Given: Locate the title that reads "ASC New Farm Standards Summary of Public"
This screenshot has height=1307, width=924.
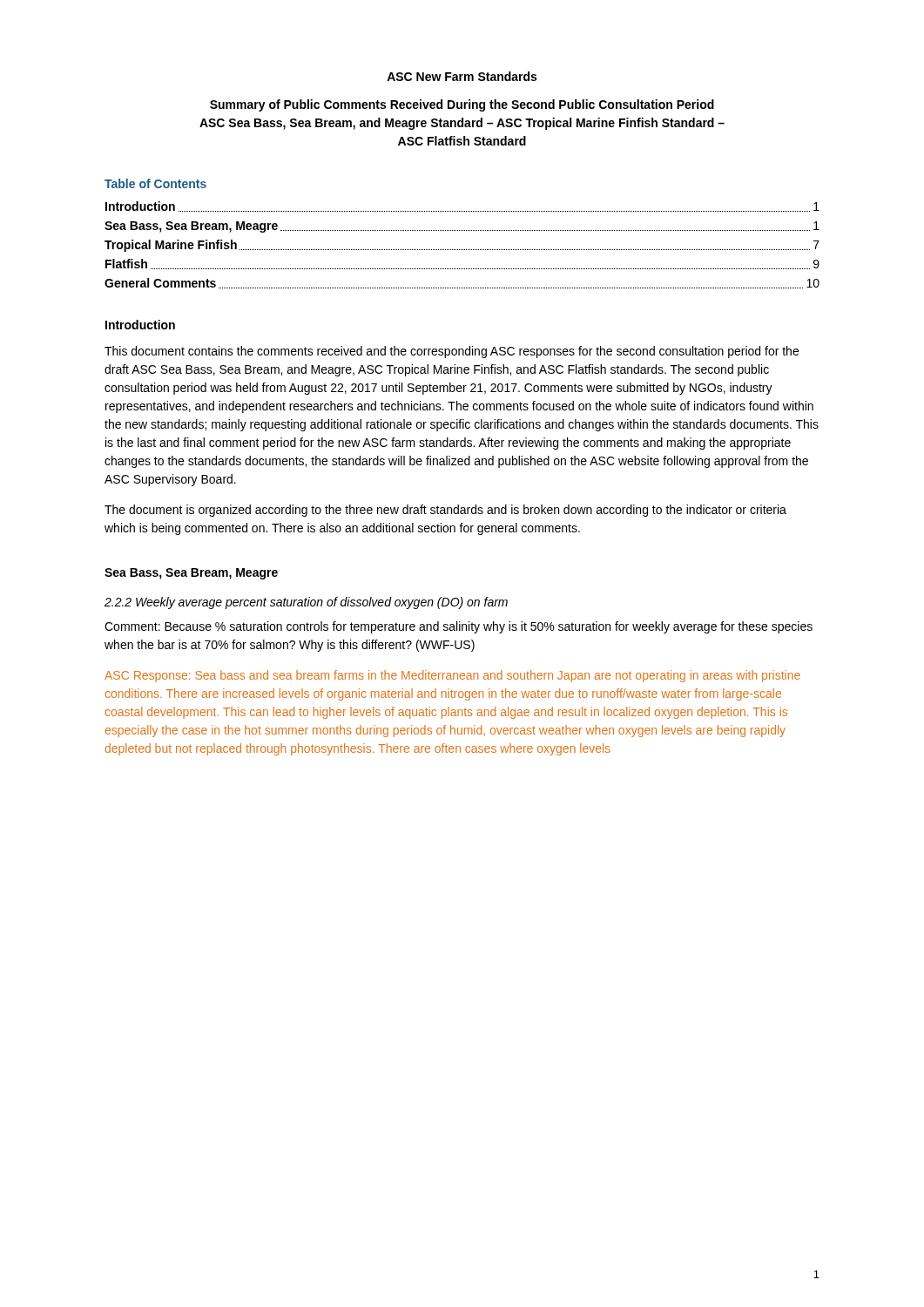Looking at the screenshot, I should [x=462, y=110].
